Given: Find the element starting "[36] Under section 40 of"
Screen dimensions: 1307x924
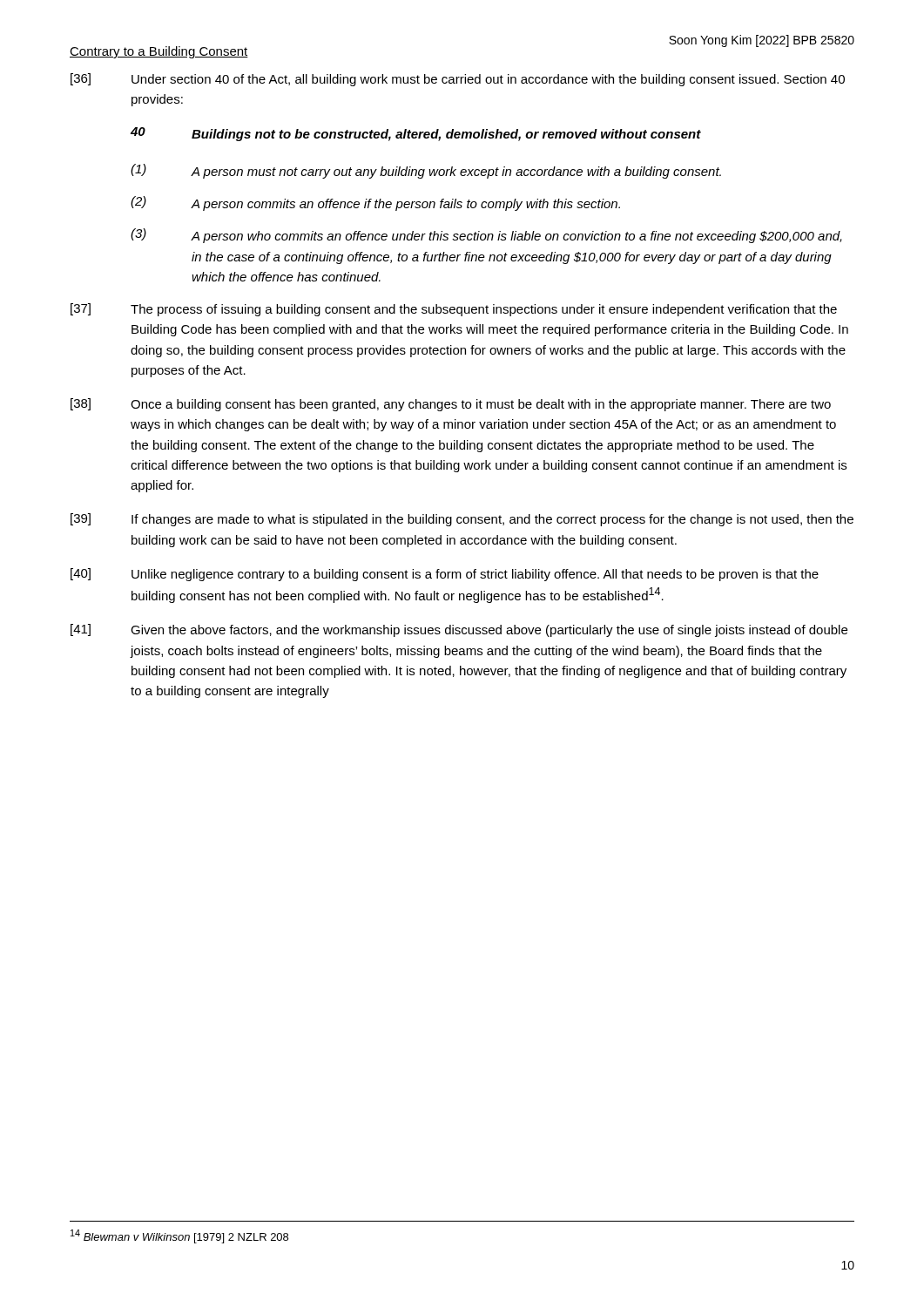Looking at the screenshot, I should (462, 89).
